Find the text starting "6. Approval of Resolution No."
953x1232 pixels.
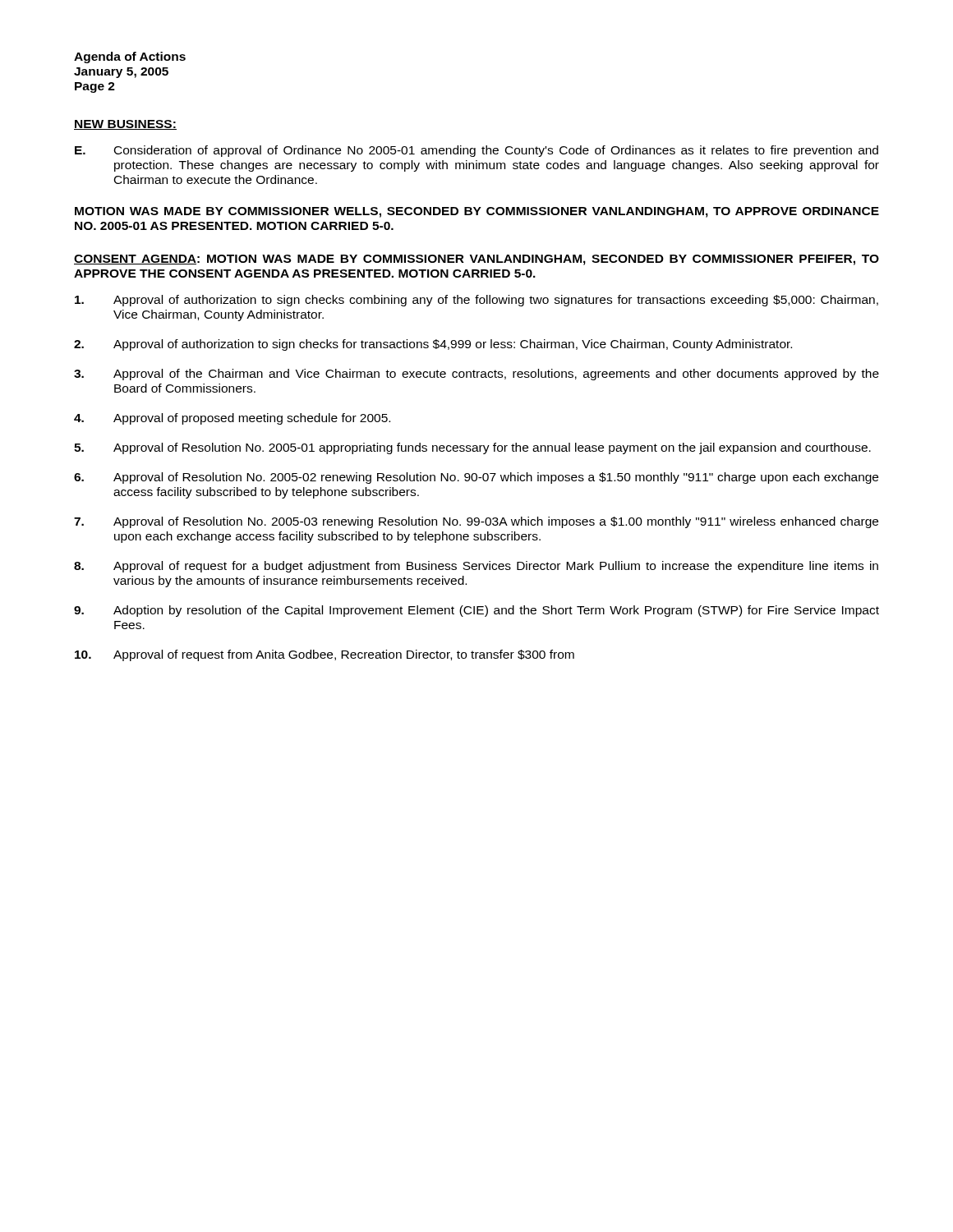point(476,485)
